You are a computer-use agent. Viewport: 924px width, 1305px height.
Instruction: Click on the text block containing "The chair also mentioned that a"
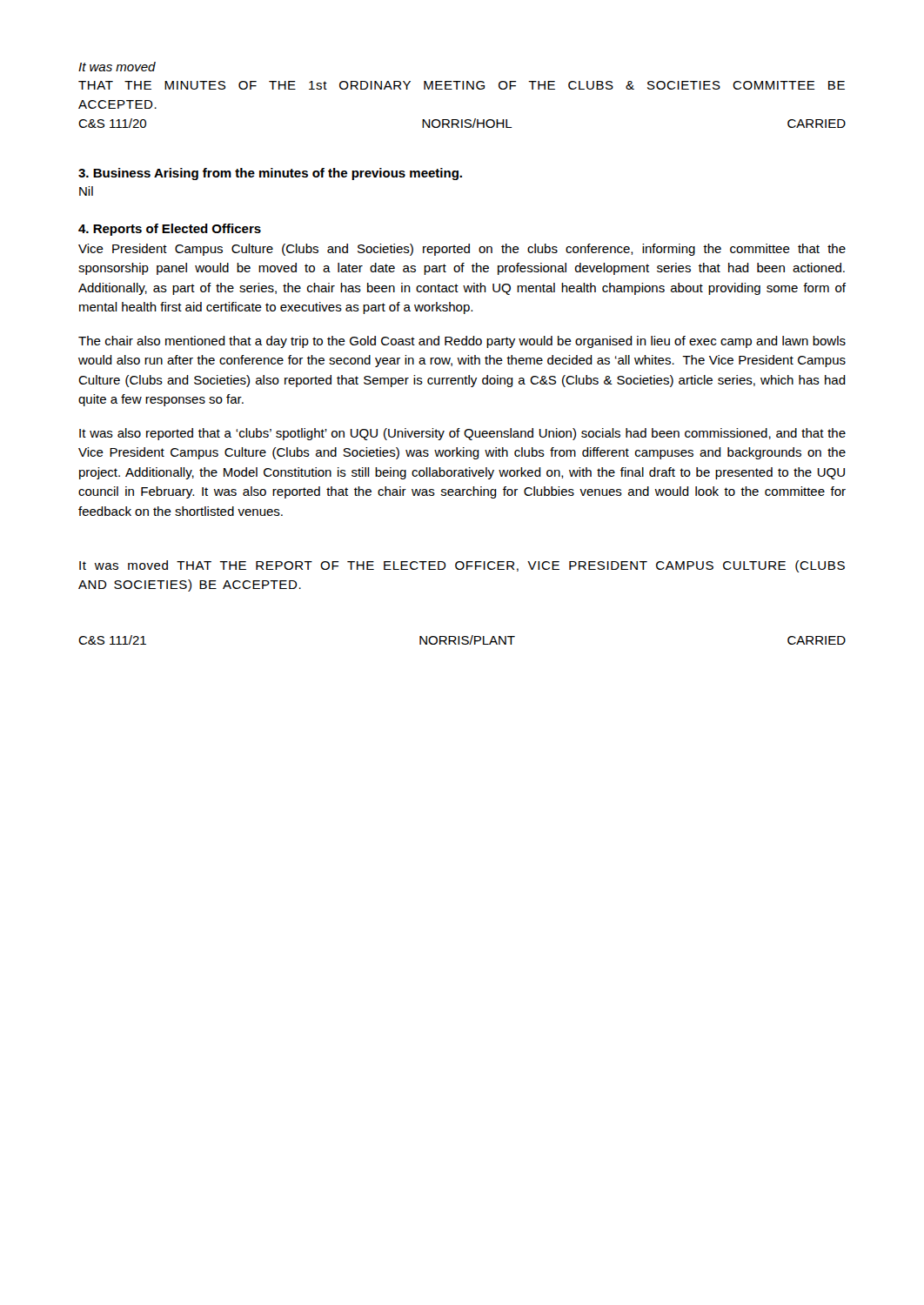(462, 370)
